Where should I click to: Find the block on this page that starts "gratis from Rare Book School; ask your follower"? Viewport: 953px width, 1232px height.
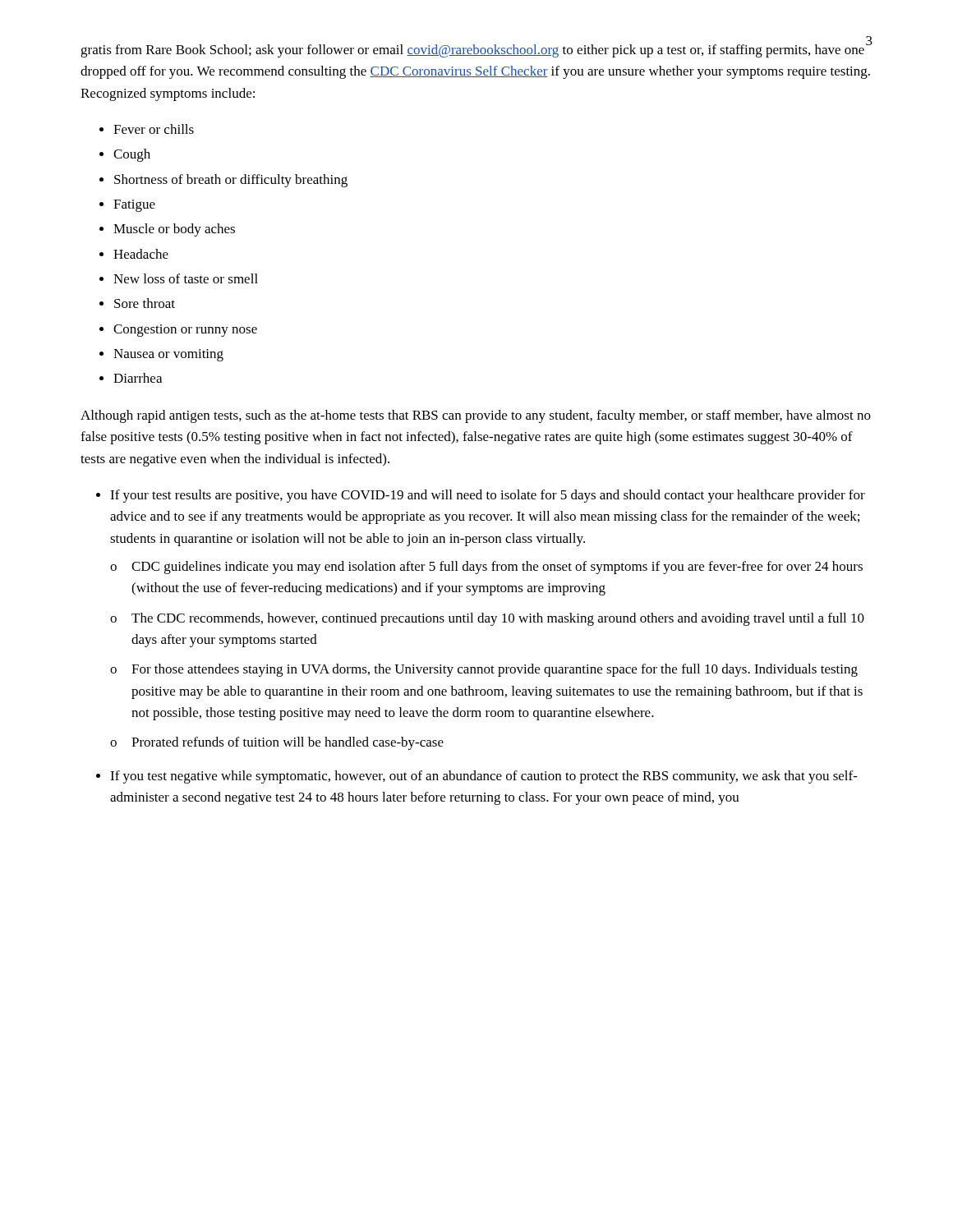pos(476,71)
